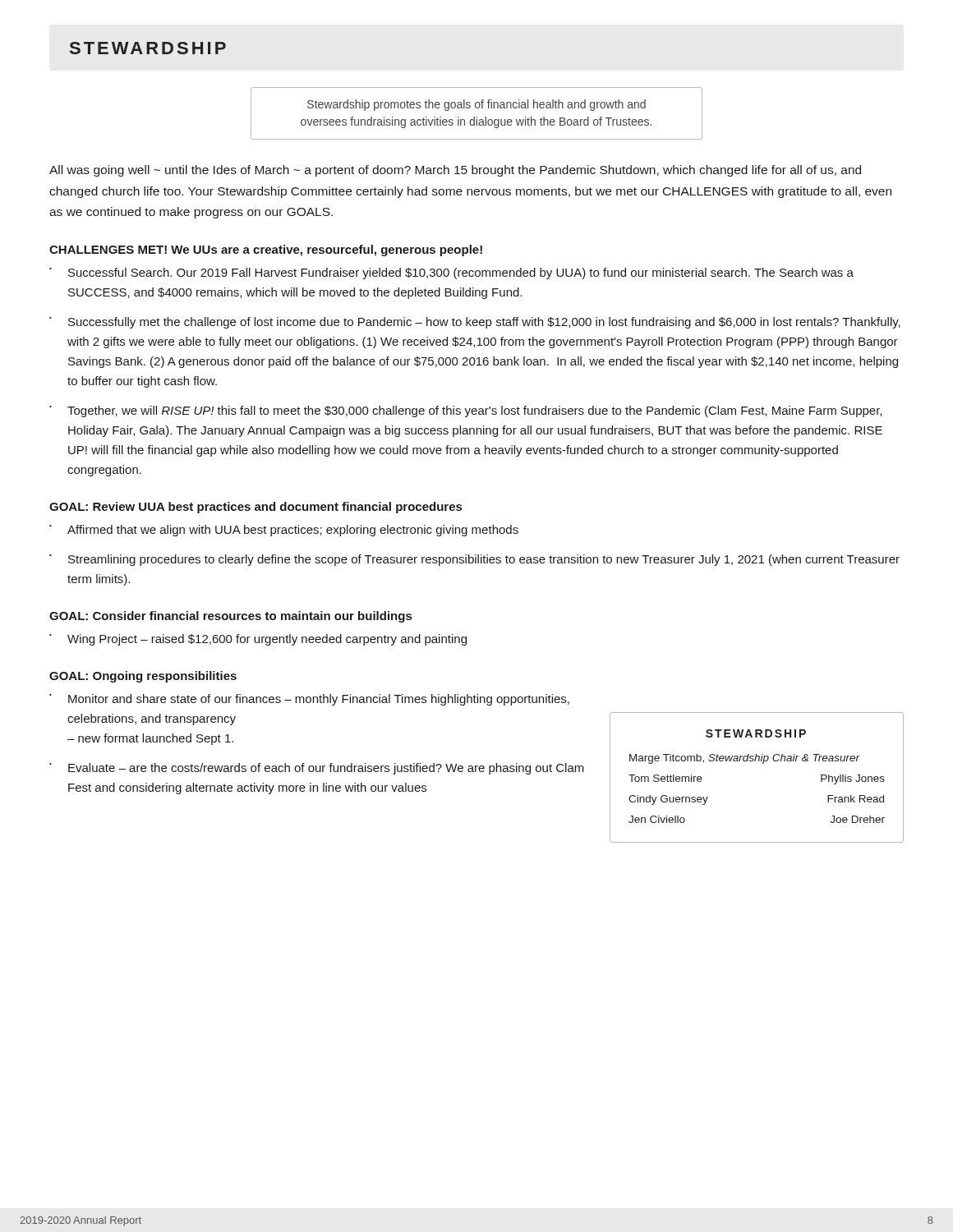This screenshot has width=953, height=1232.
Task: Navigate to the element starting "• Together, we will RISE UP! this"
Action: point(476,440)
